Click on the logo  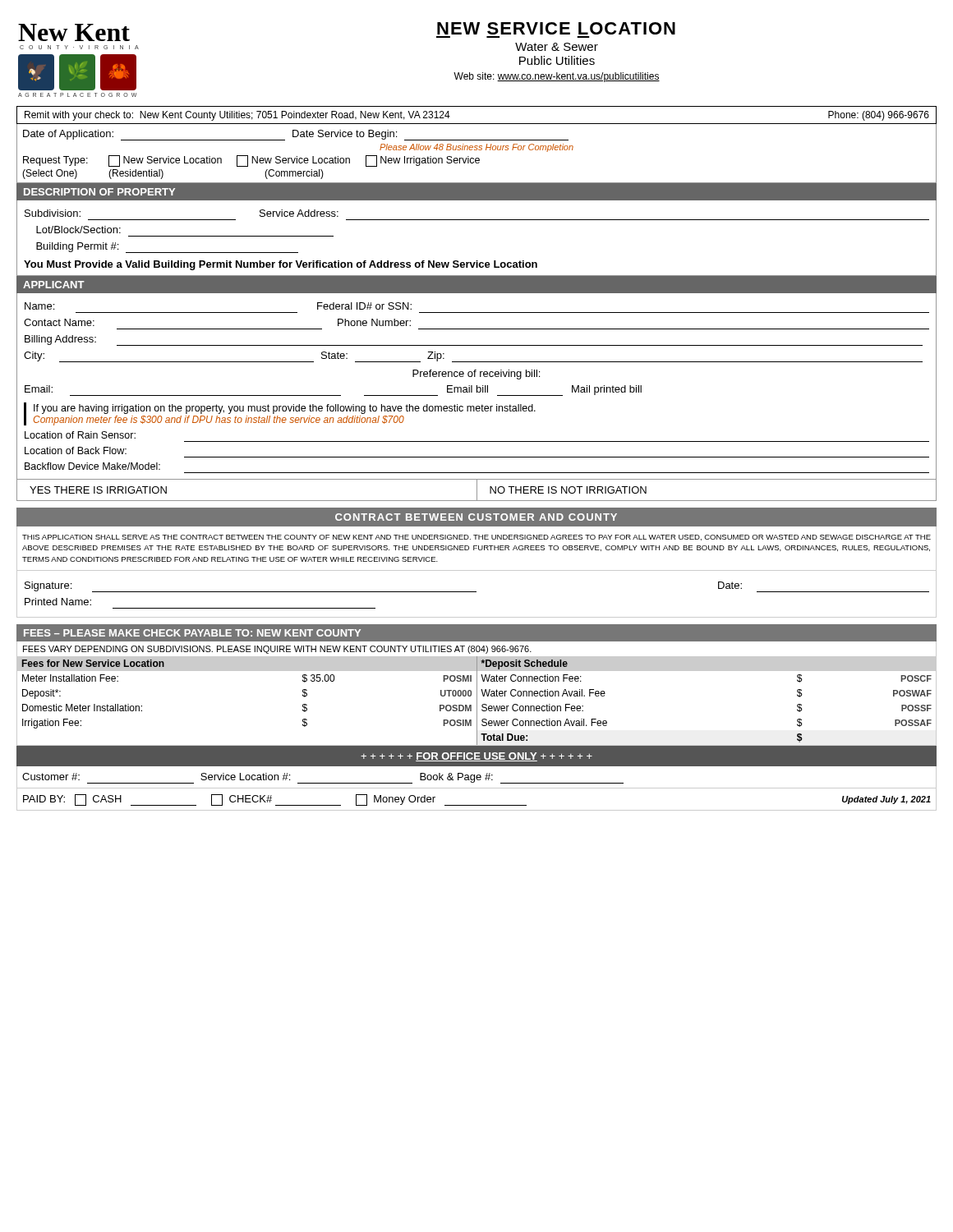point(96,57)
